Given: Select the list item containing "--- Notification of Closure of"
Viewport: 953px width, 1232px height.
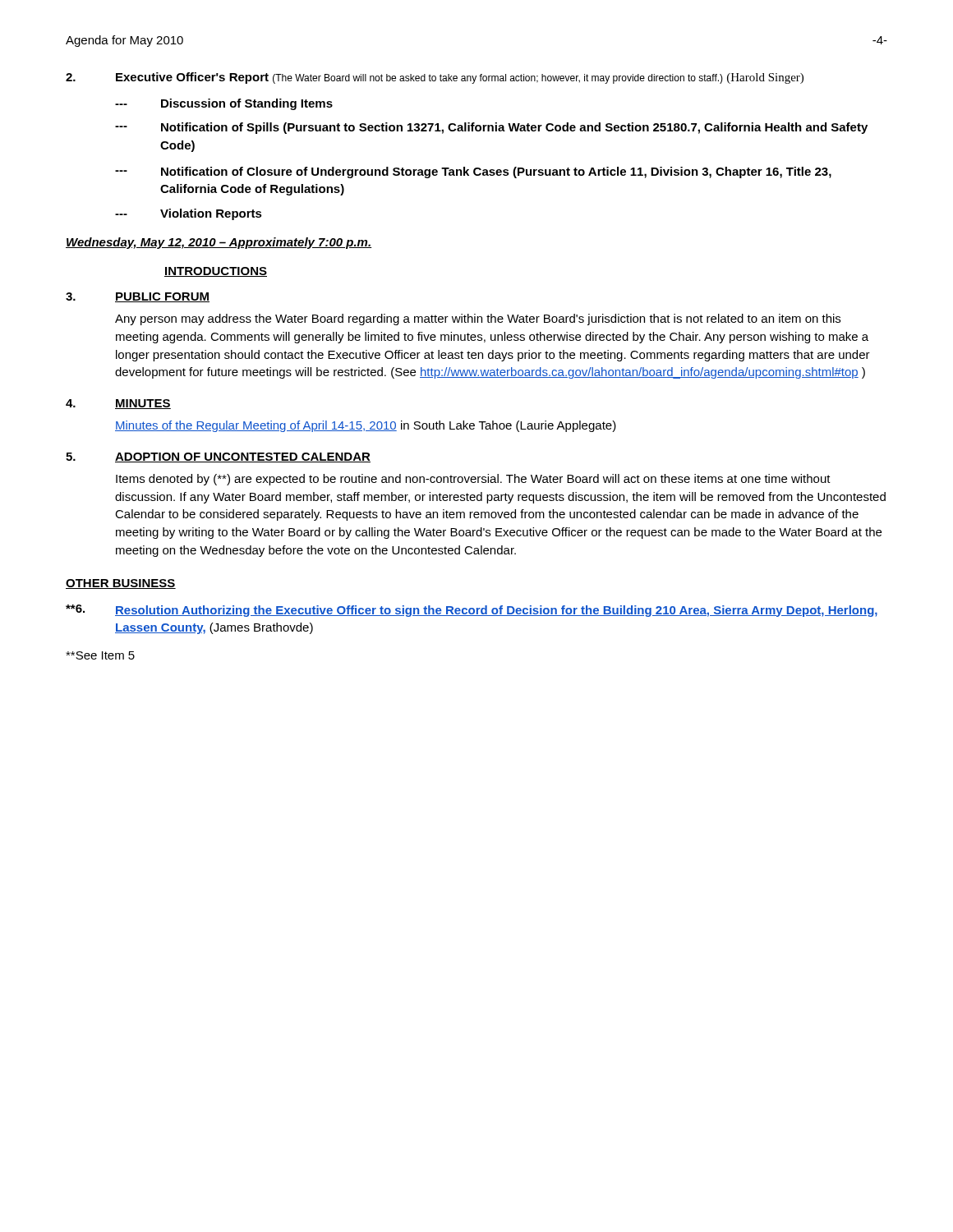Looking at the screenshot, I should [501, 180].
